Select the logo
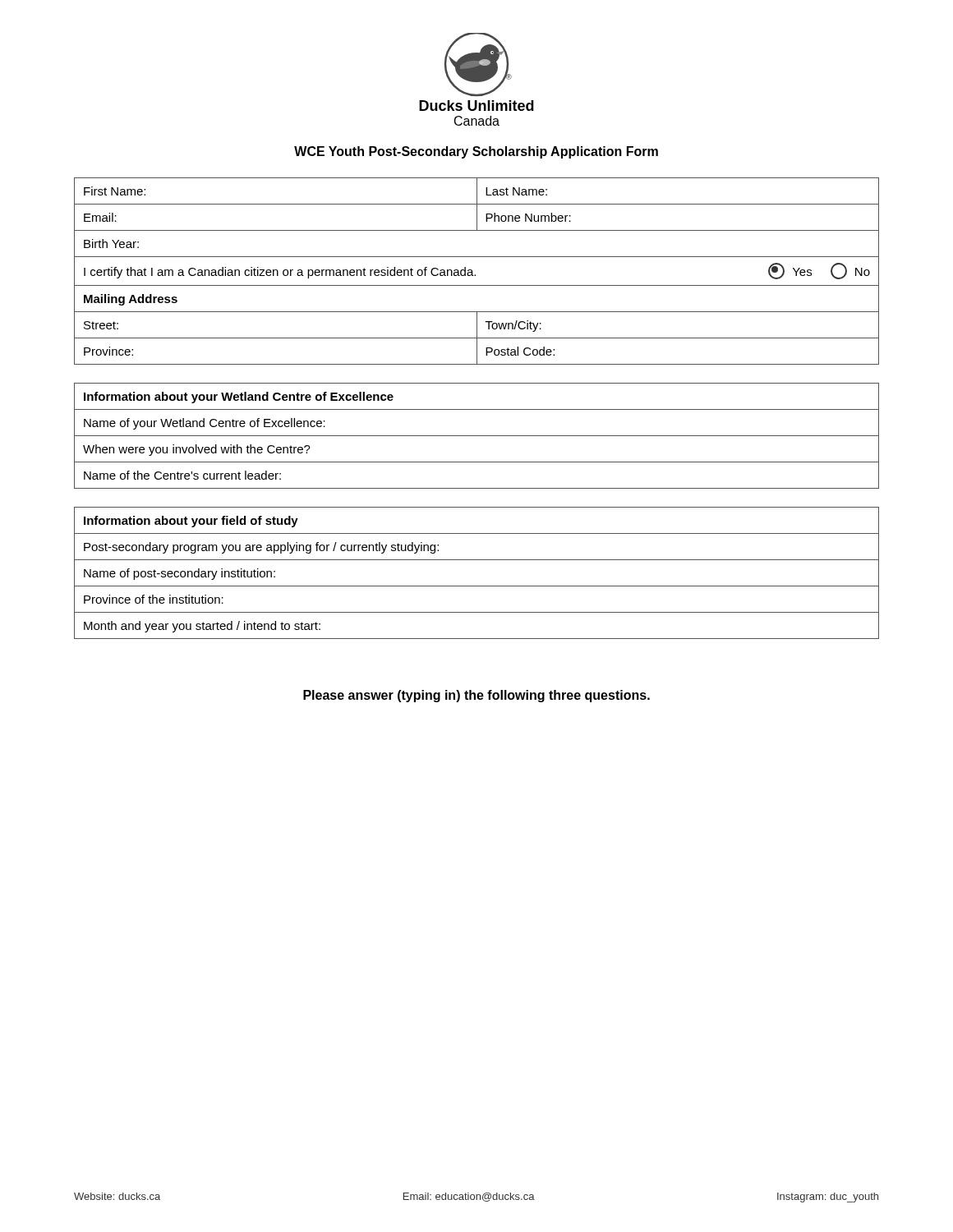The width and height of the screenshot is (953, 1232). [x=476, y=81]
